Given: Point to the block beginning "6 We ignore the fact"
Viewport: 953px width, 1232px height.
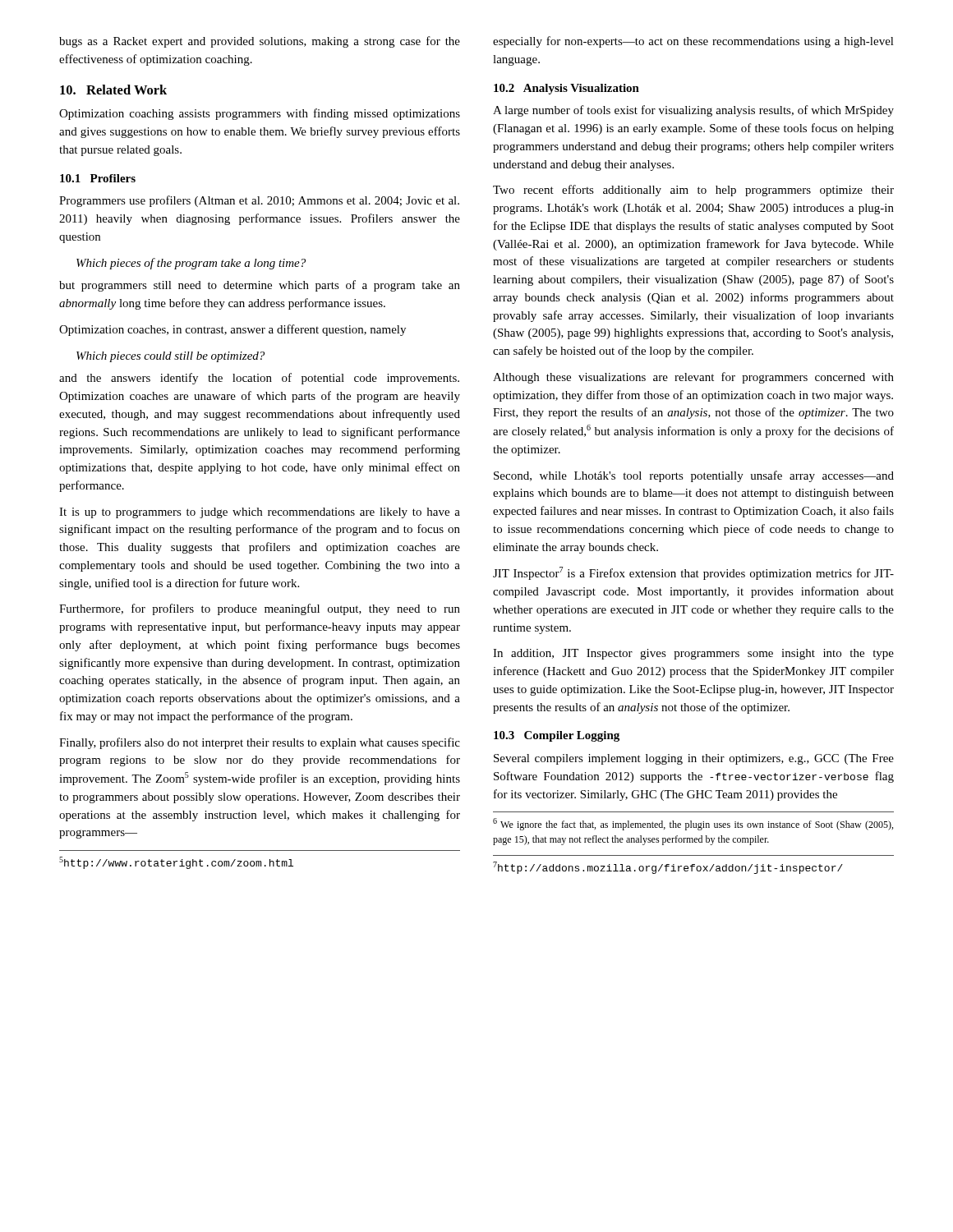Looking at the screenshot, I should pos(693,829).
